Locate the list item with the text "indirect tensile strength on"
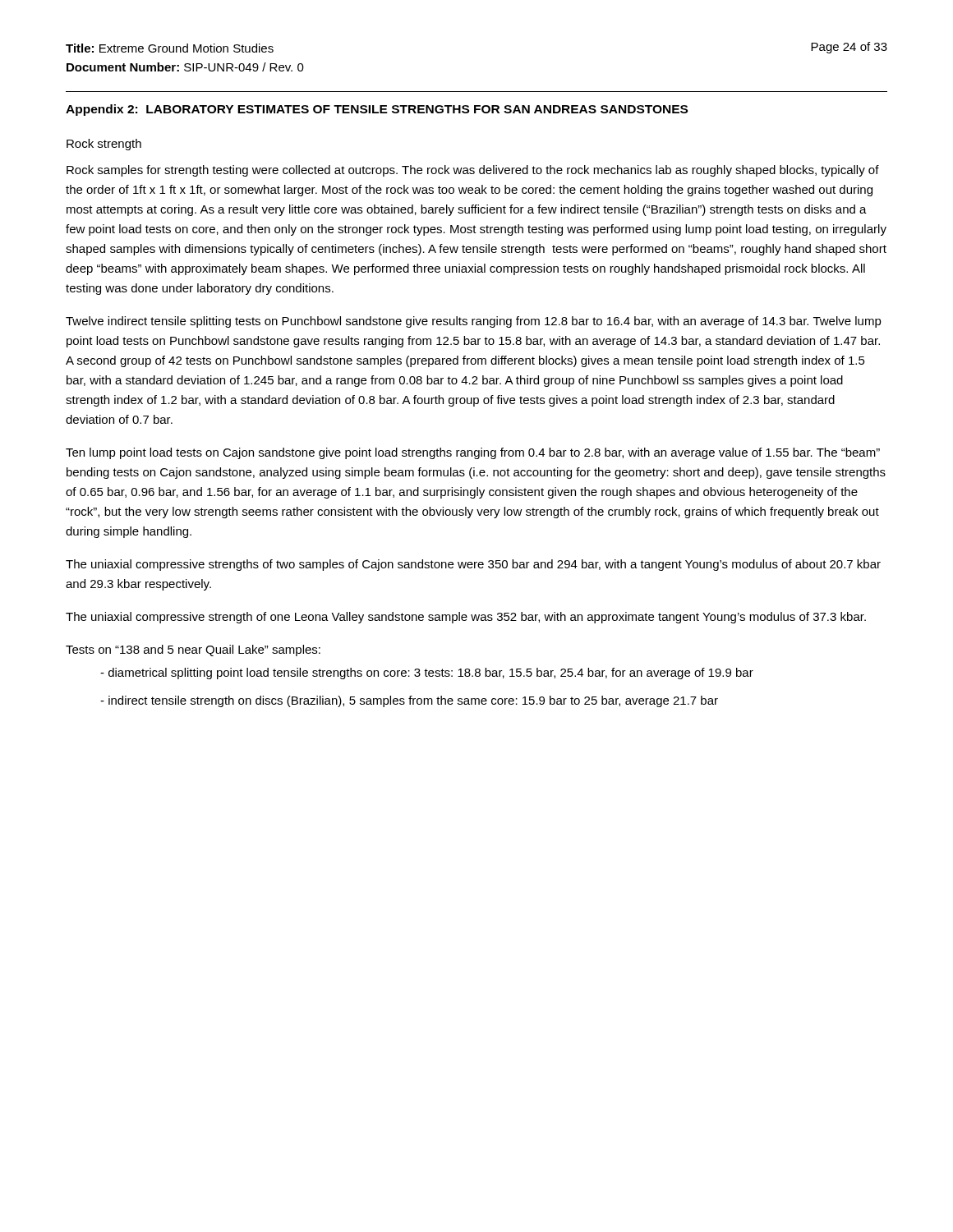This screenshot has width=953, height=1232. [x=417, y=700]
